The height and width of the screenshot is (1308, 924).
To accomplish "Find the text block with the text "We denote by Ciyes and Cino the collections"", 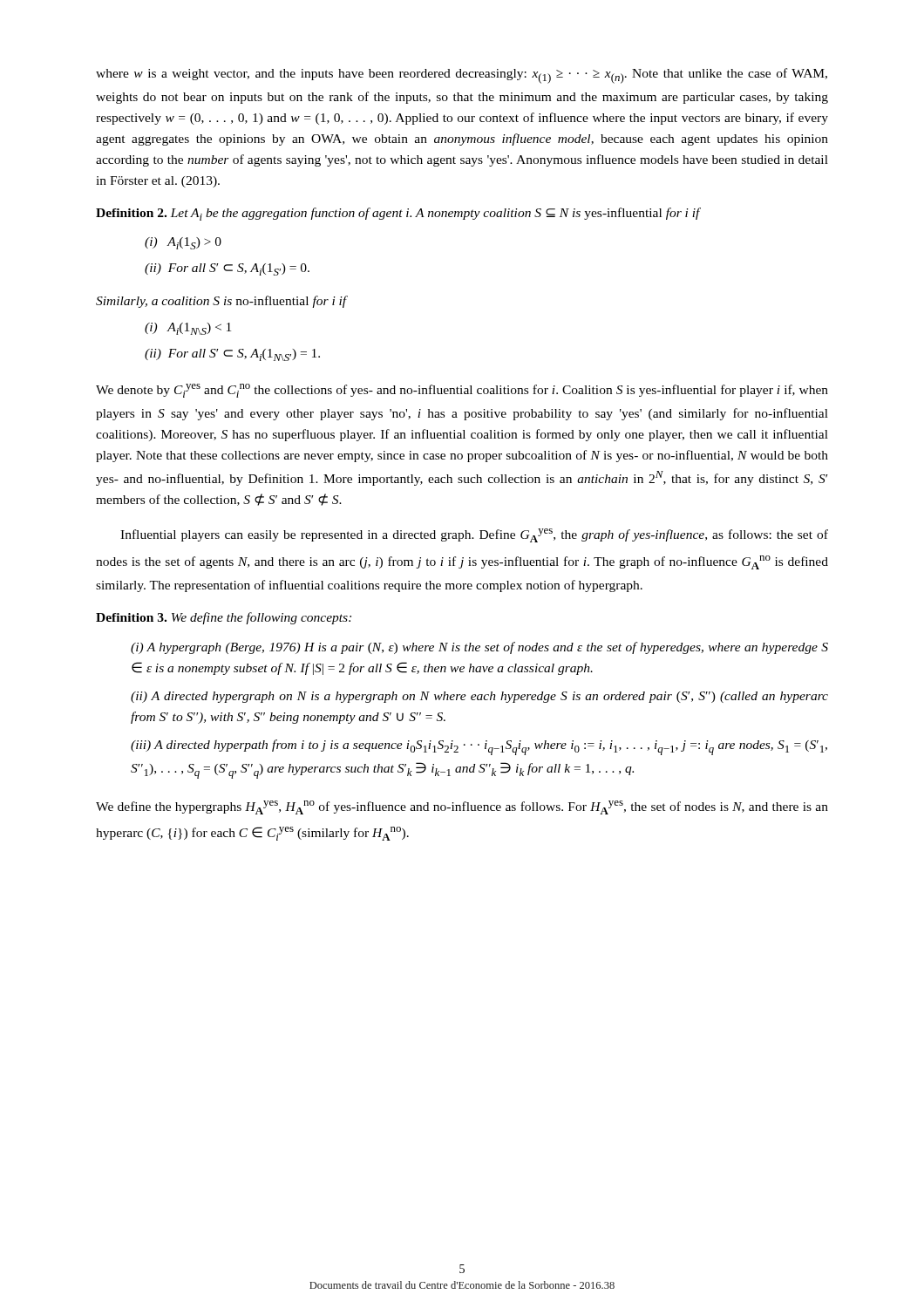I will point(462,443).
